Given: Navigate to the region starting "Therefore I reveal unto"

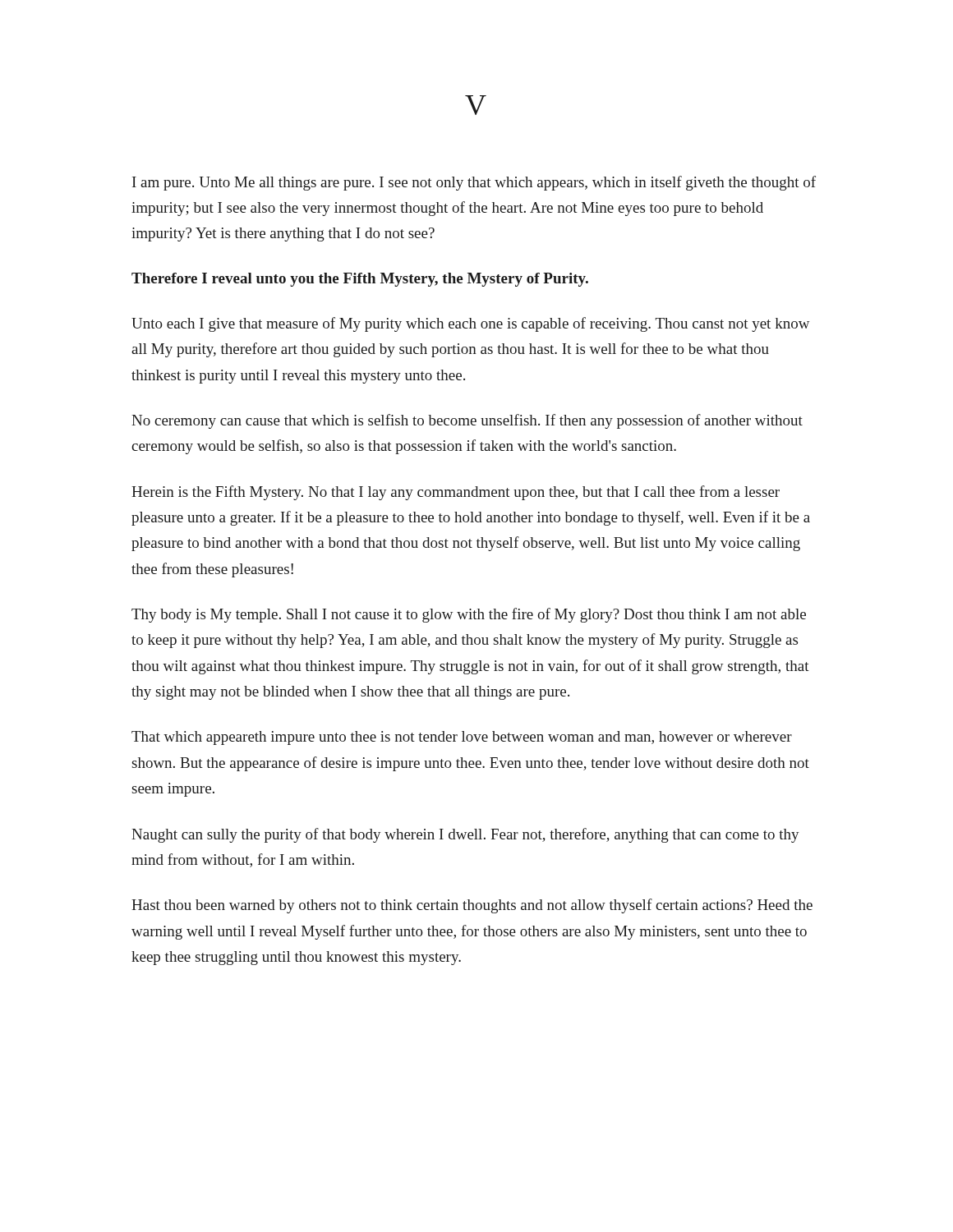Looking at the screenshot, I should 360,278.
